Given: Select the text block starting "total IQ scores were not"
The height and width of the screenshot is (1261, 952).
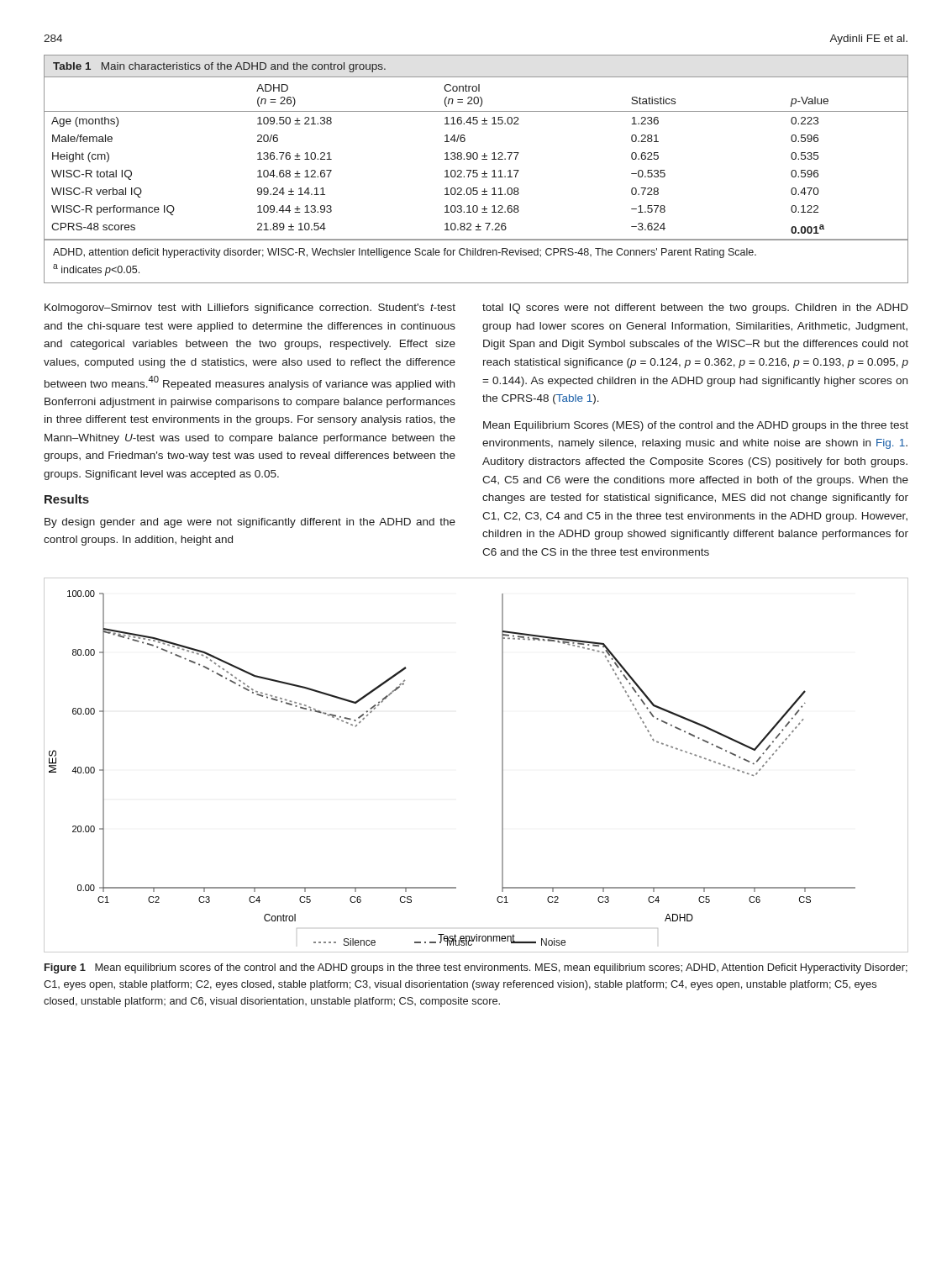Looking at the screenshot, I should (x=695, y=353).
